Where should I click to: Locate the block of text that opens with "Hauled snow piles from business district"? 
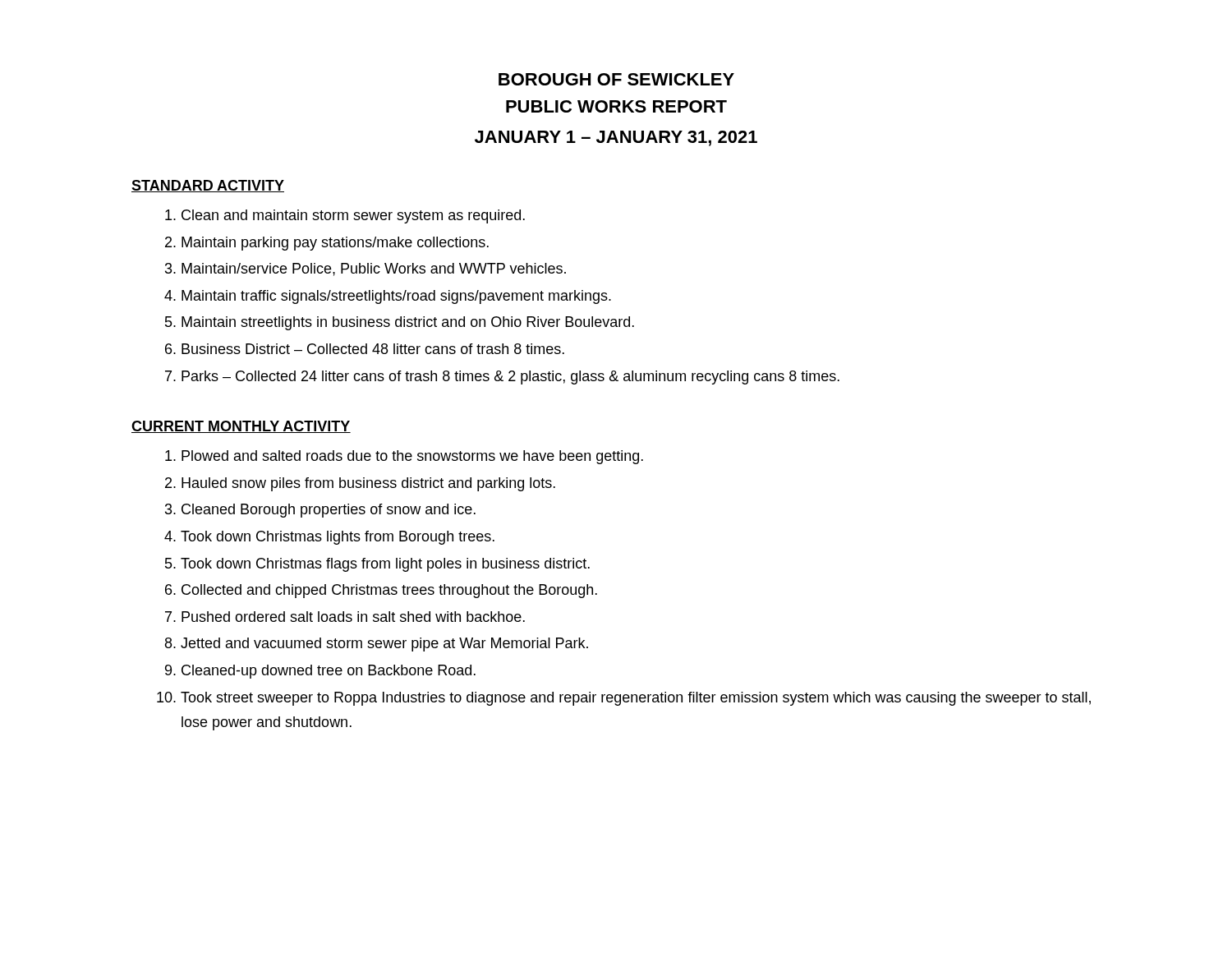coord(368,484)
